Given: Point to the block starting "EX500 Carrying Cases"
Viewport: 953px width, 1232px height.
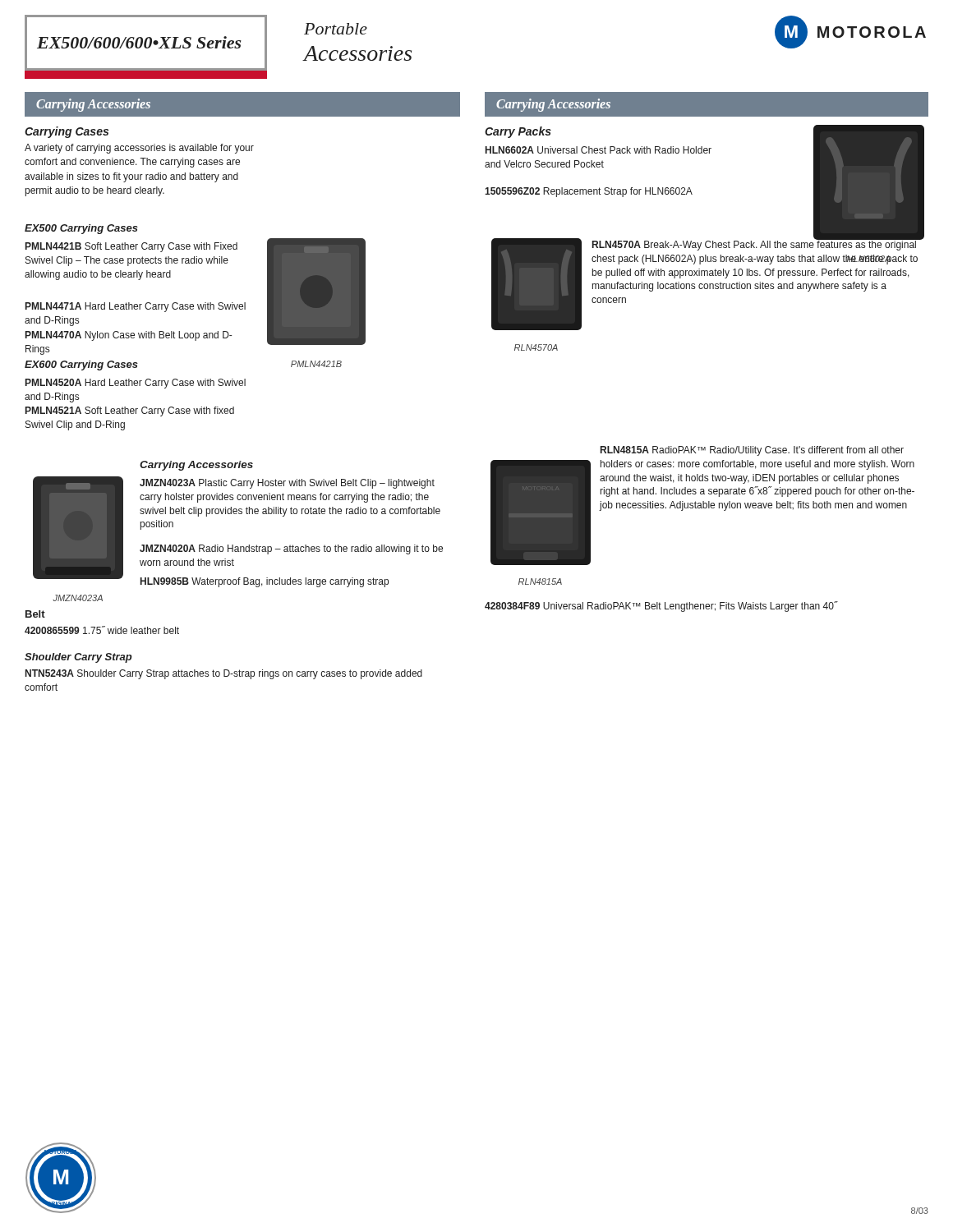Looking at the screenshot, I should point(81,228).
